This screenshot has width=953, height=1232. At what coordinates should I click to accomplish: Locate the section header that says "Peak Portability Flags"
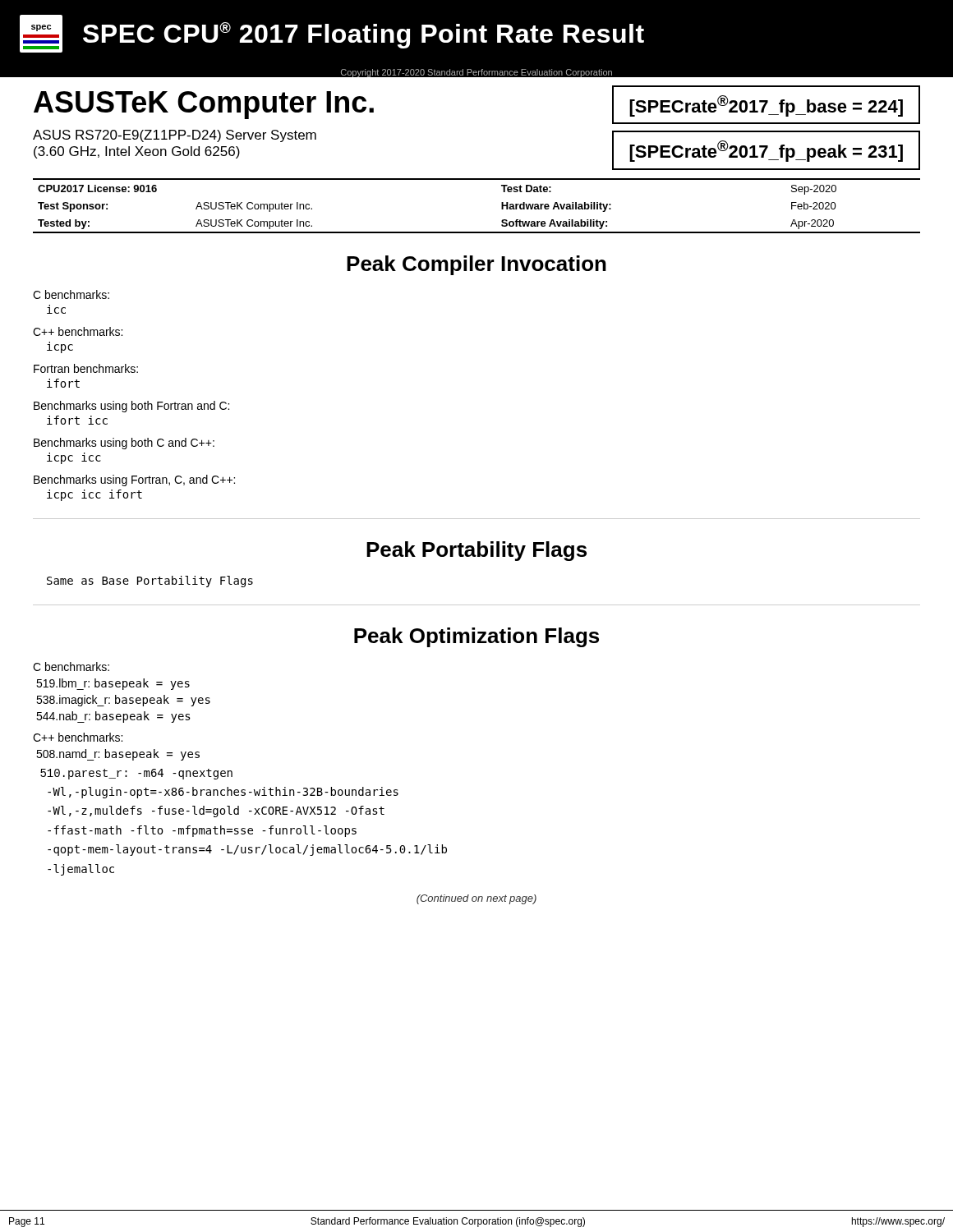click(476, 549)
